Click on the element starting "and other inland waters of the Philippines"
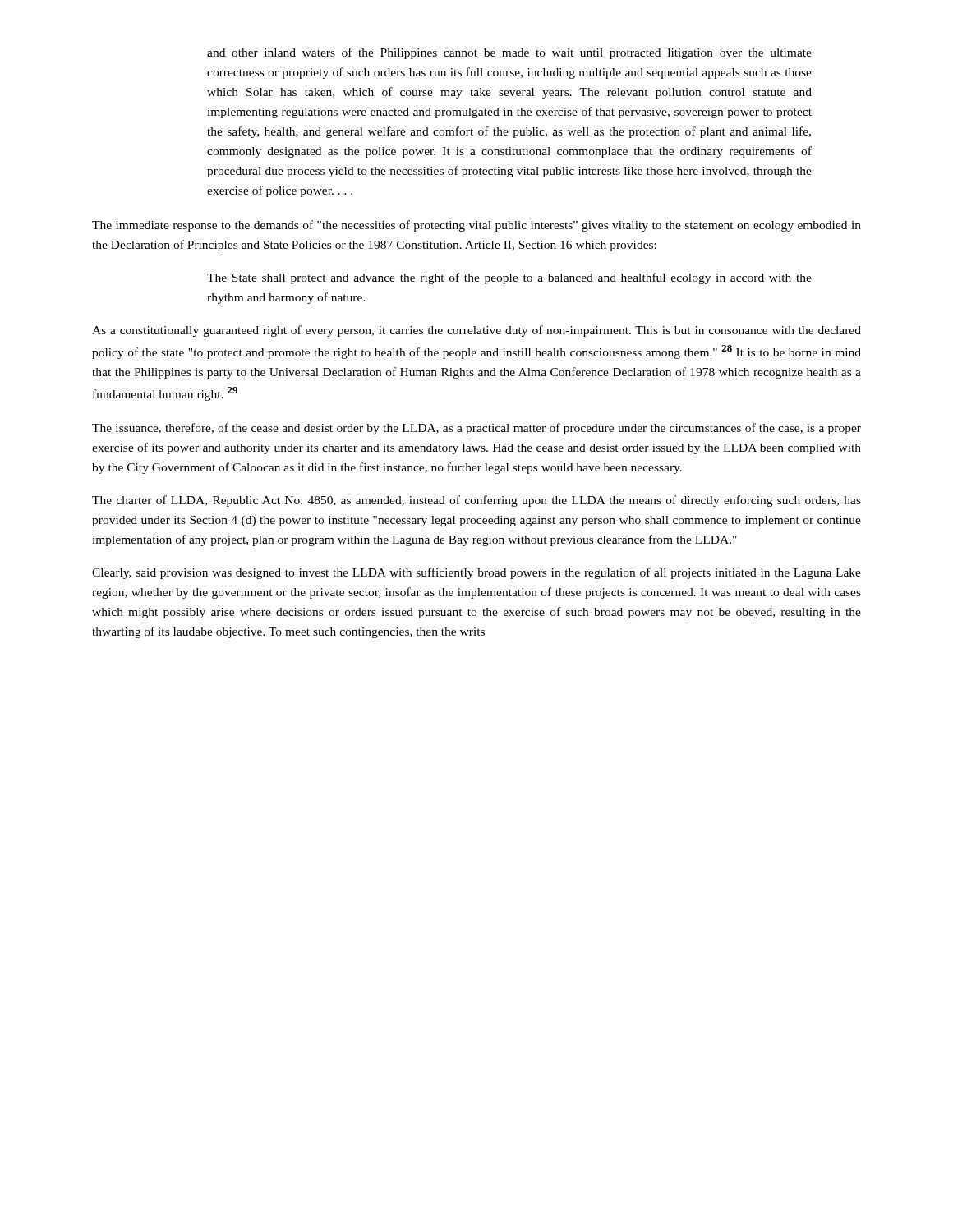The width and height of the screenshot is (953, 1232). coord(509,121)
